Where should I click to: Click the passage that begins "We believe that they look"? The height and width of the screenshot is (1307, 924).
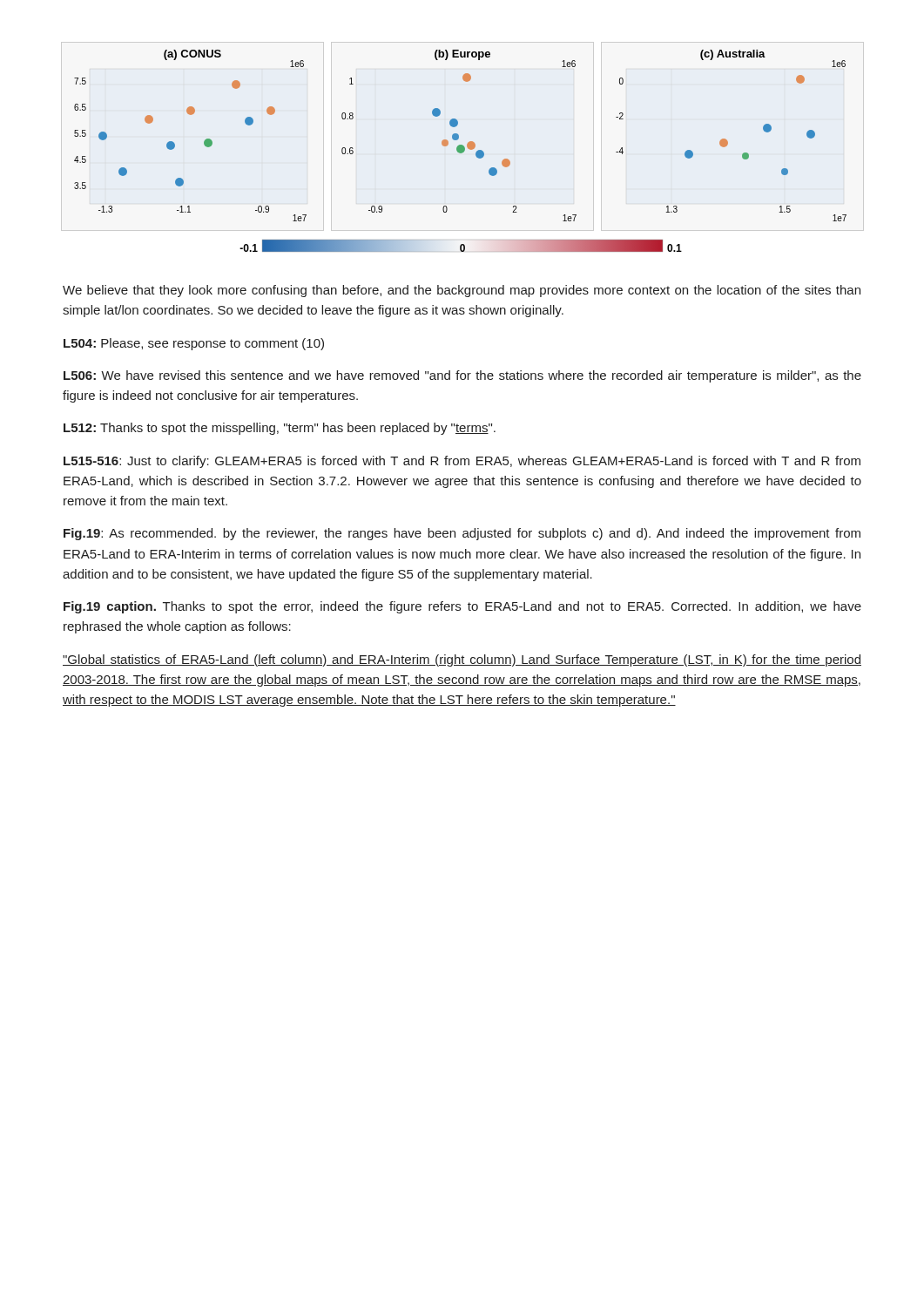(462, 300)
